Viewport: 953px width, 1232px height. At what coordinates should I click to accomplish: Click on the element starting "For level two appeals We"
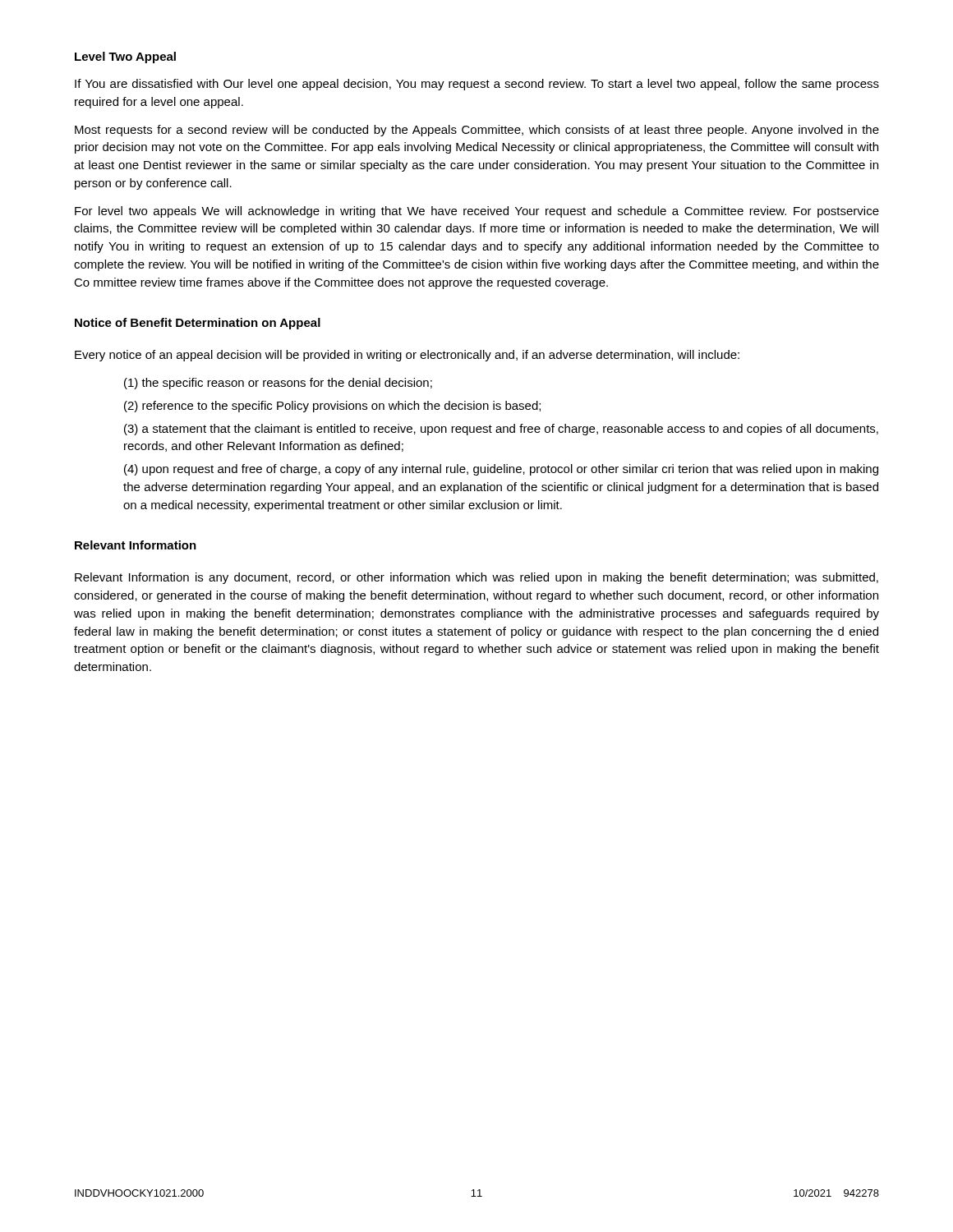(476, 246)
